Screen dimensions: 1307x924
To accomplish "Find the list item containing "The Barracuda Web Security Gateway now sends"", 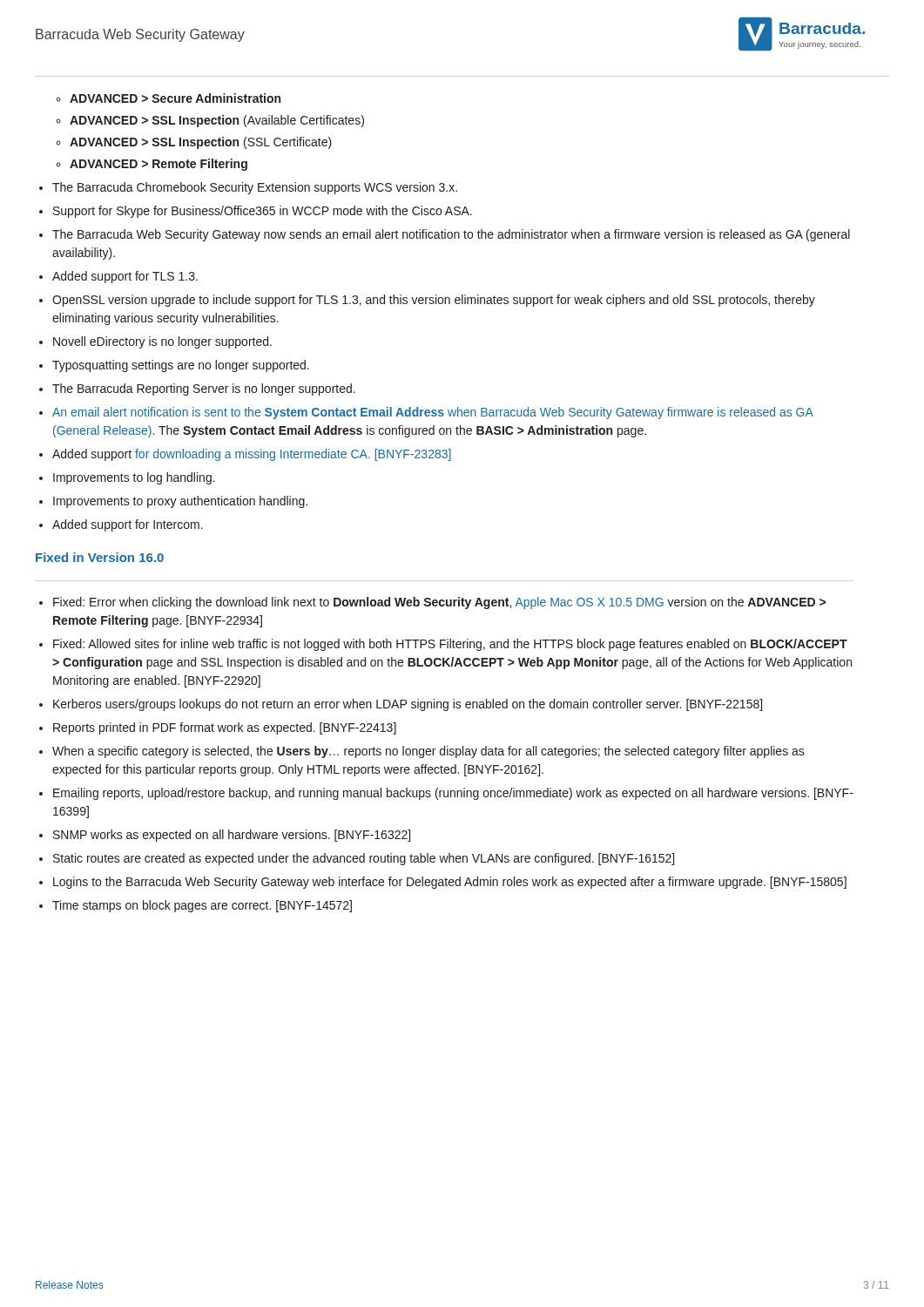I will click(451, 244).
